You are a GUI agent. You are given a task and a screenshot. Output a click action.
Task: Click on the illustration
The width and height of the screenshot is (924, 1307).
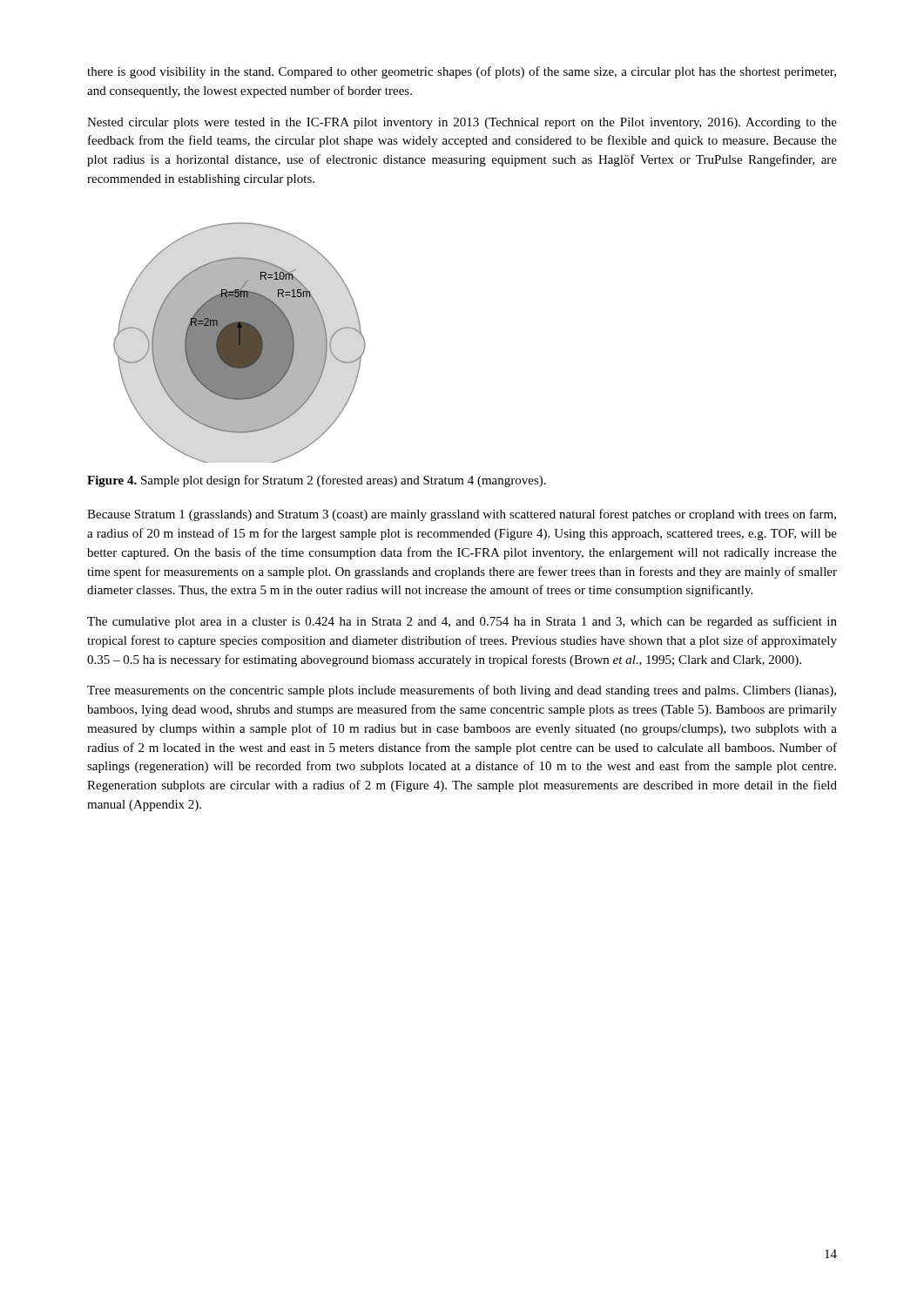pos(462,336)
